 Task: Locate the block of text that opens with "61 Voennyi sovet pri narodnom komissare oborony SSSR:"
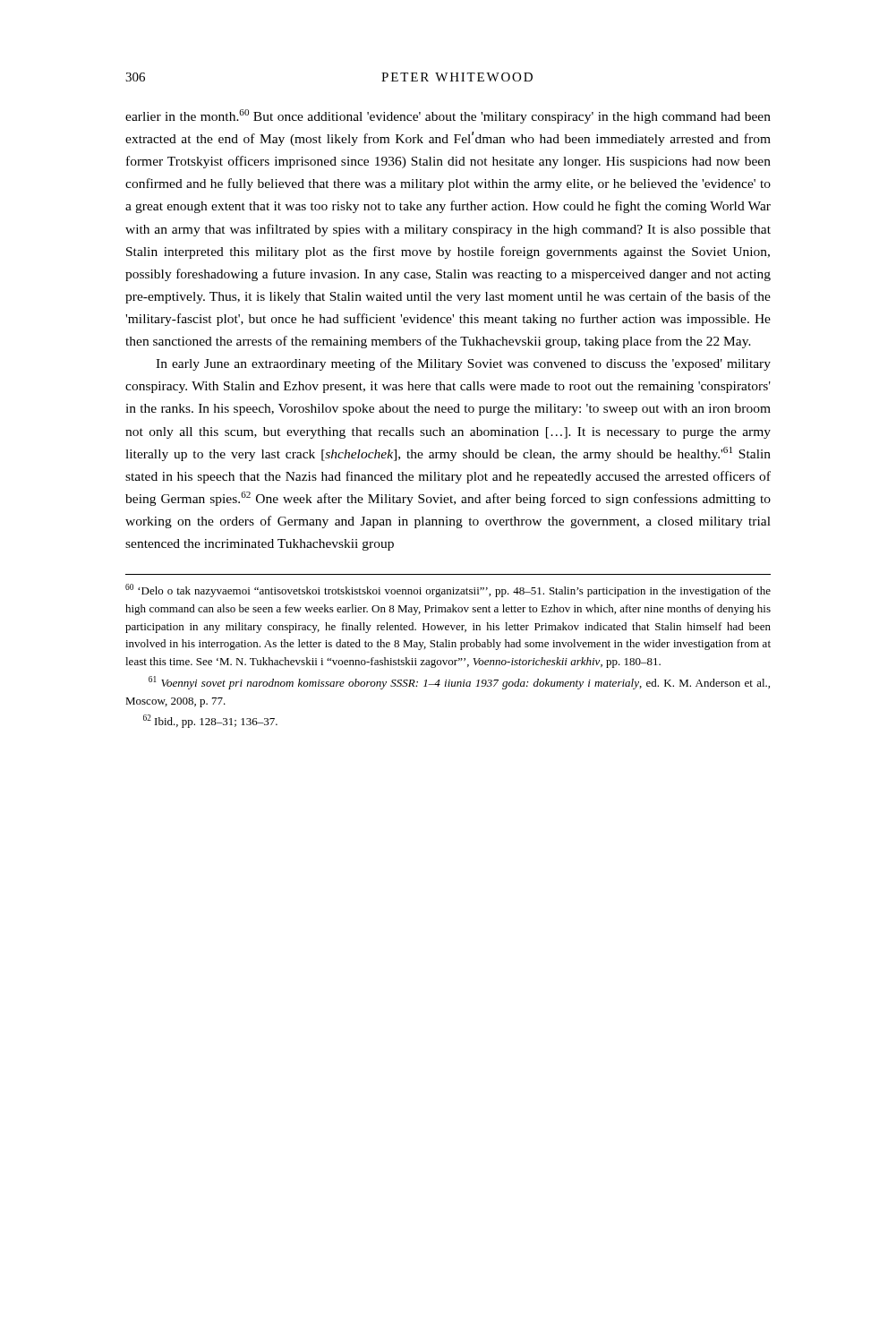click(448, 691)
